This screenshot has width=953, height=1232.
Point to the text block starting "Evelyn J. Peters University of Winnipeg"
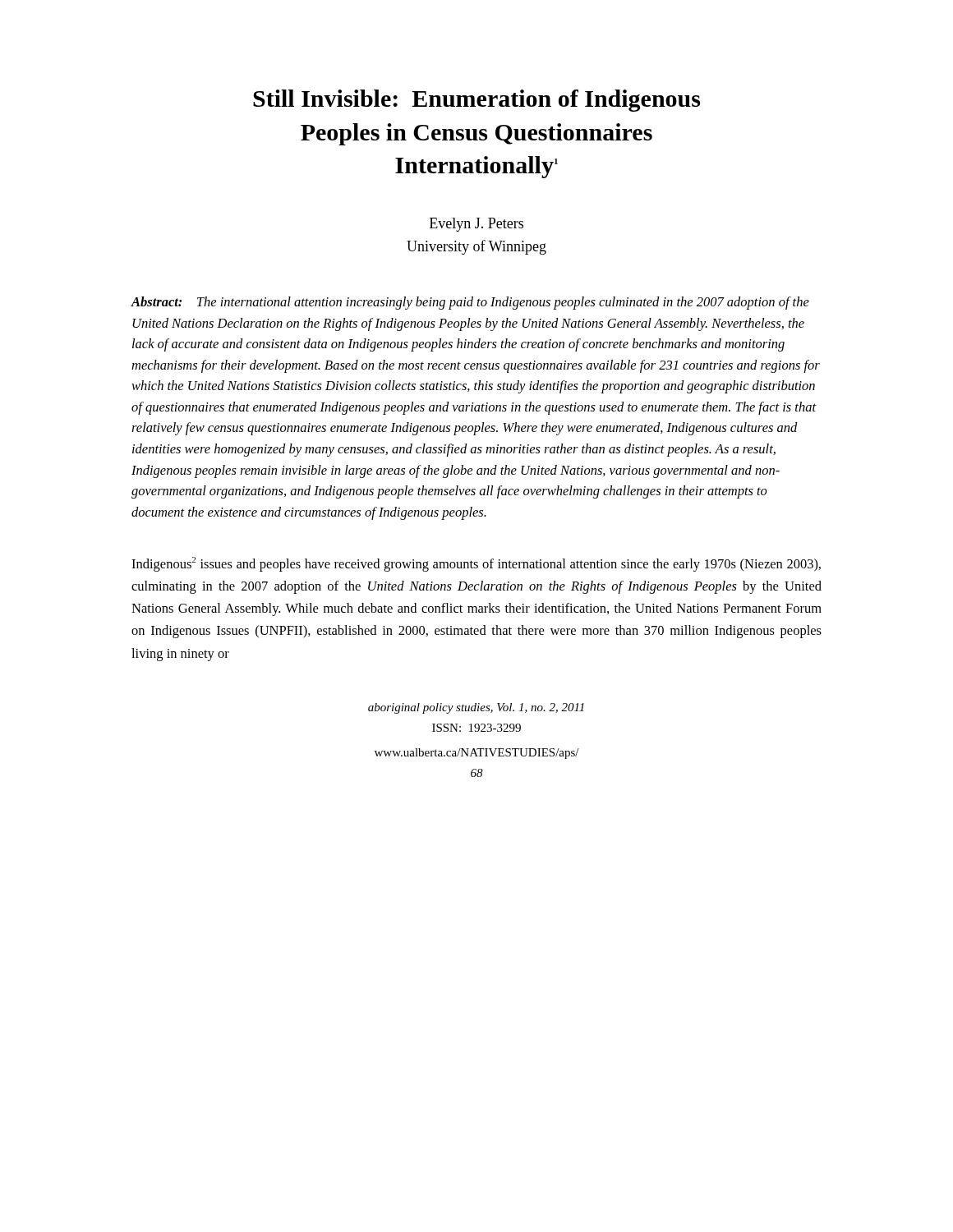point(476,235)
